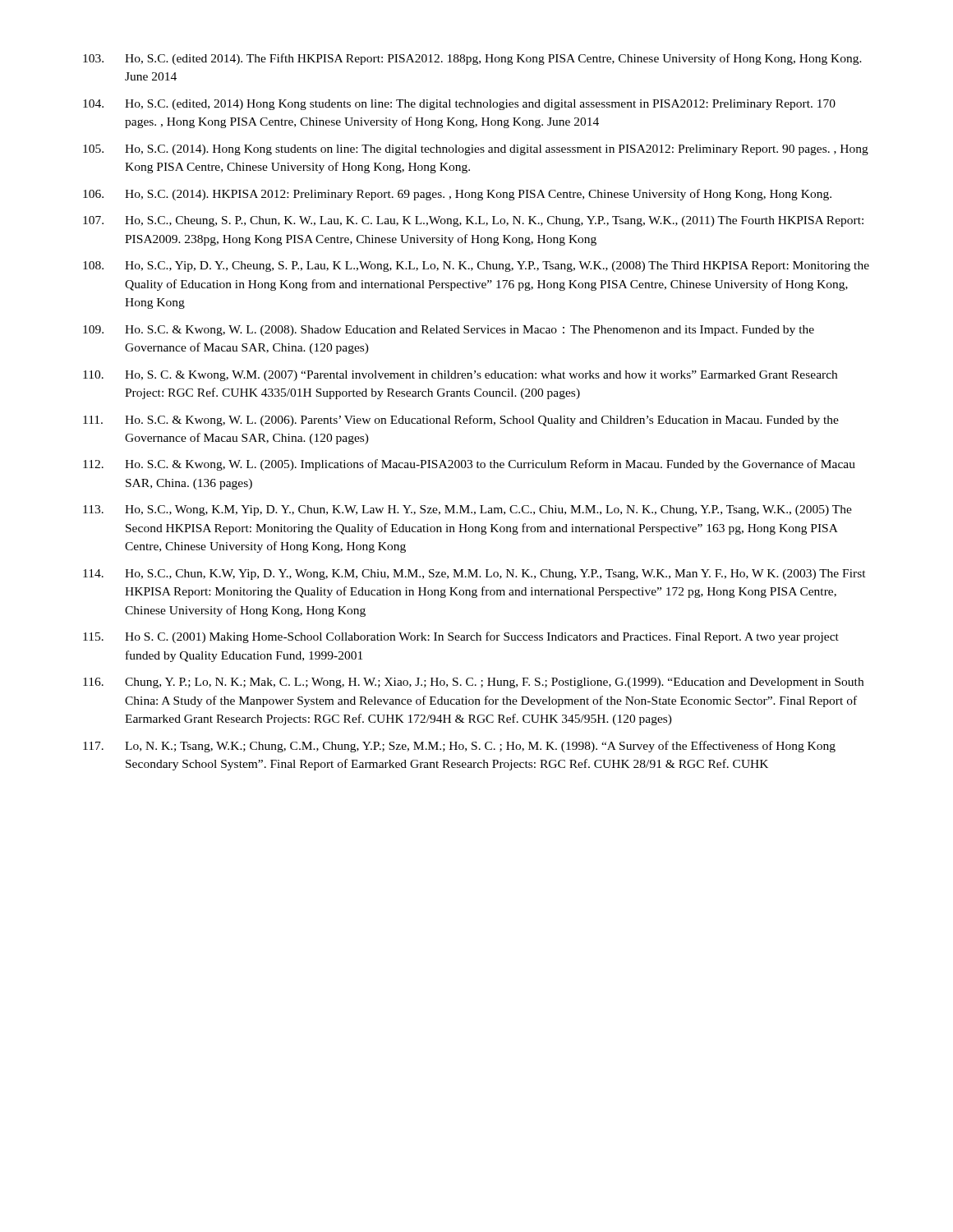Navigate to the region starting "111. Ho. S.C."
953x1232 pixels.
click(x=476, y=429)
